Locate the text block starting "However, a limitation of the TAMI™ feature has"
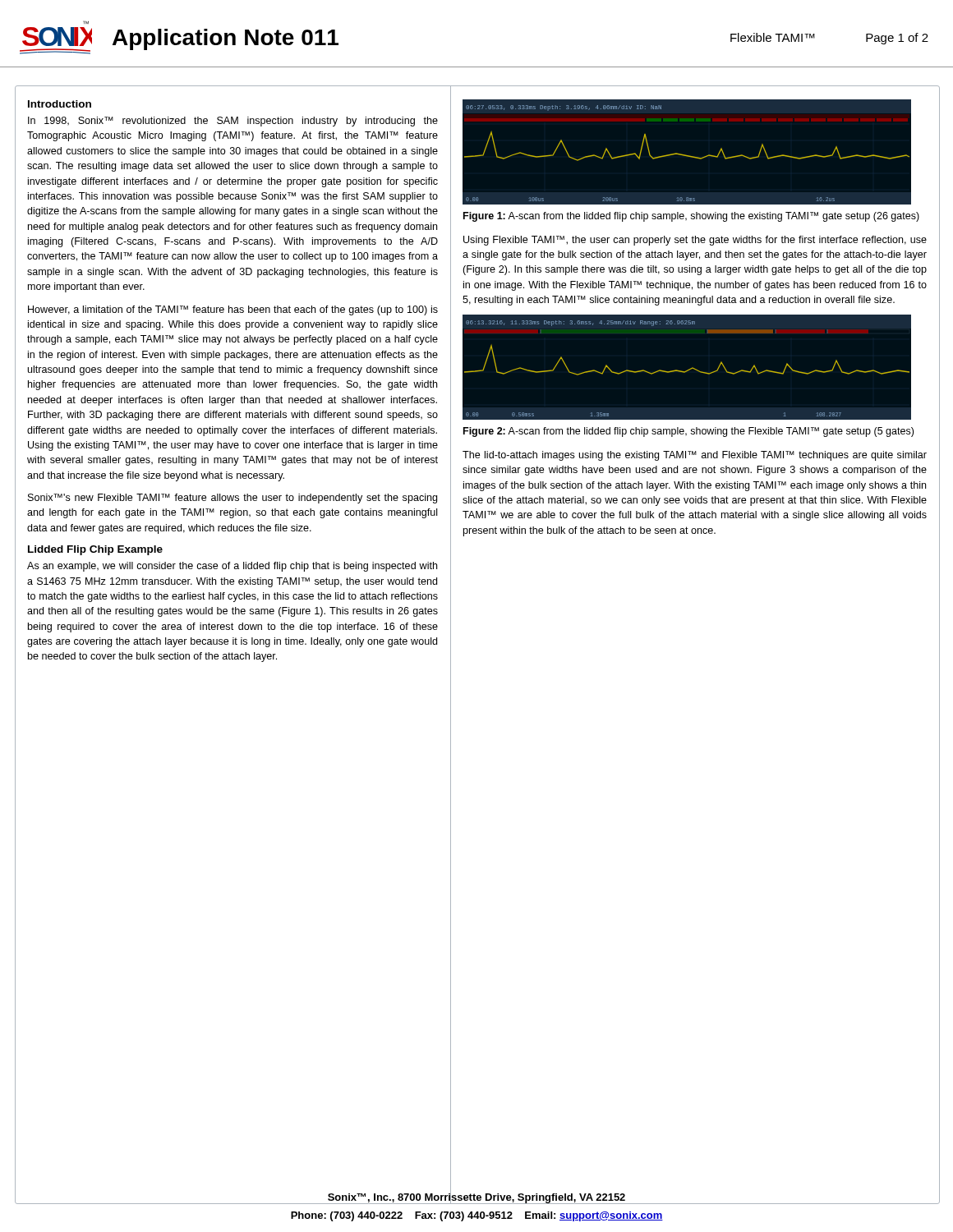Screen dimensions: 1232x953 (x=232, y=392)
